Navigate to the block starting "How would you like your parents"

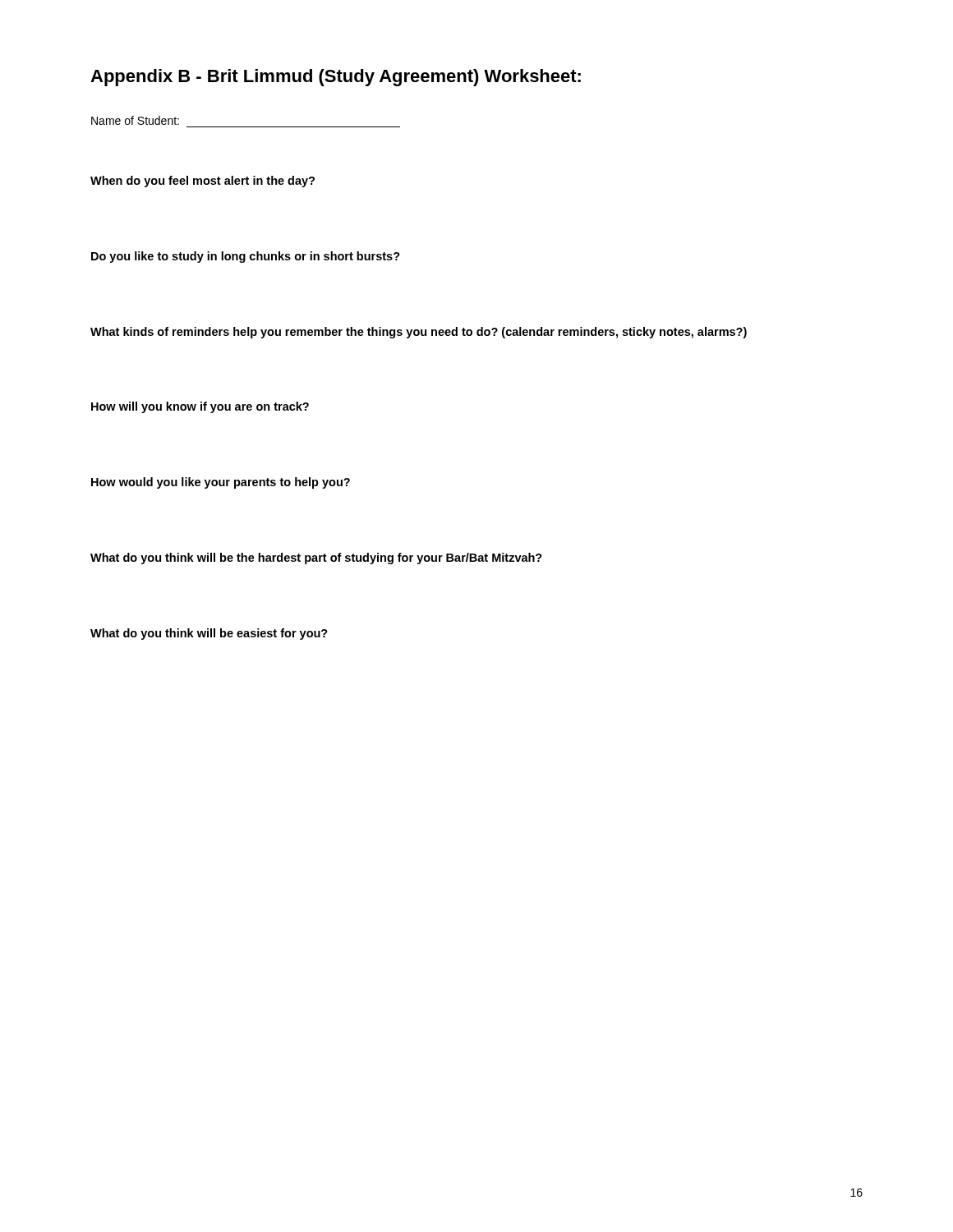pyautogui.click(x=220, y=482)
